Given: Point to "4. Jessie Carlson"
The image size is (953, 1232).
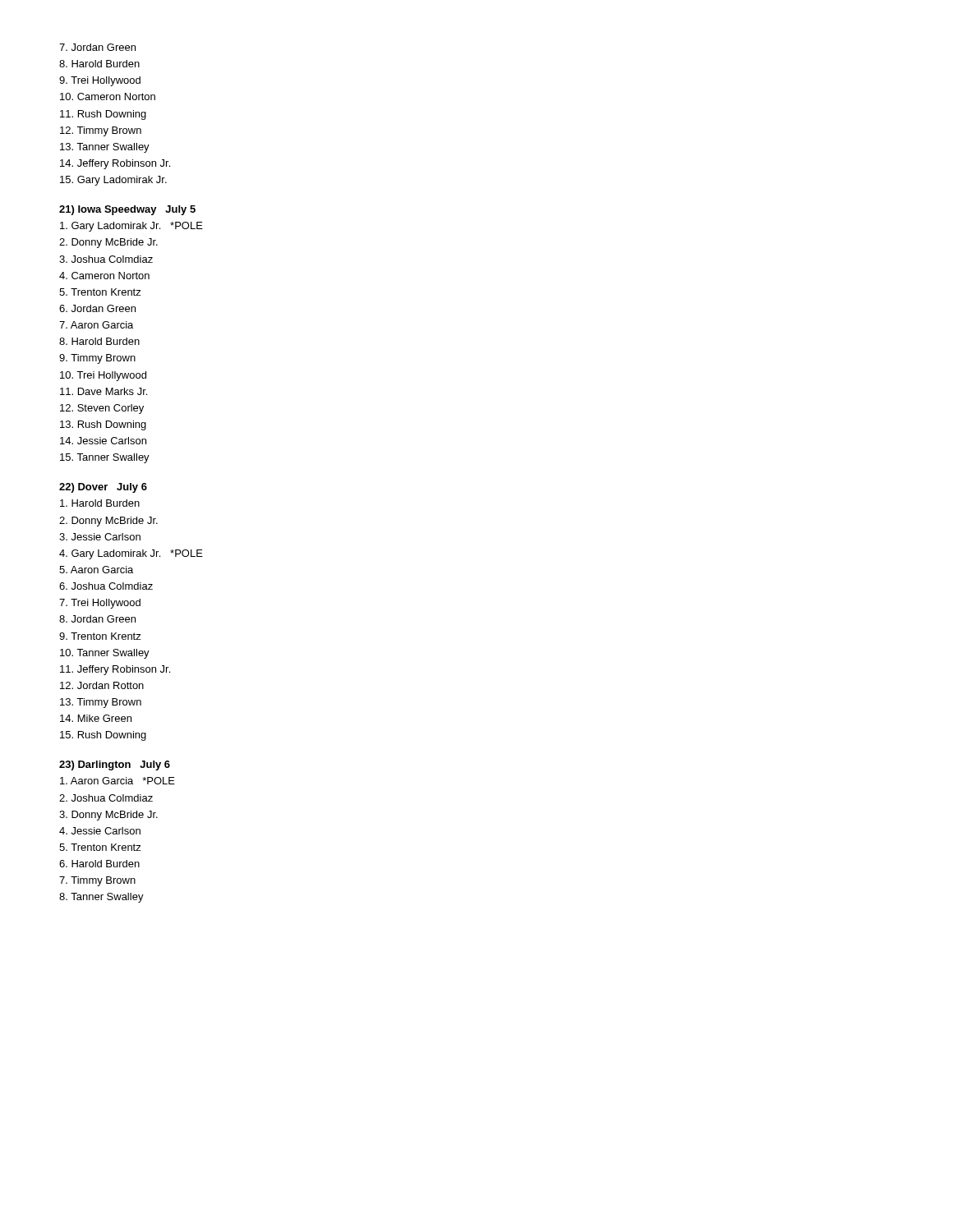Looking at the screenshot, I should (x=100, y=831).
